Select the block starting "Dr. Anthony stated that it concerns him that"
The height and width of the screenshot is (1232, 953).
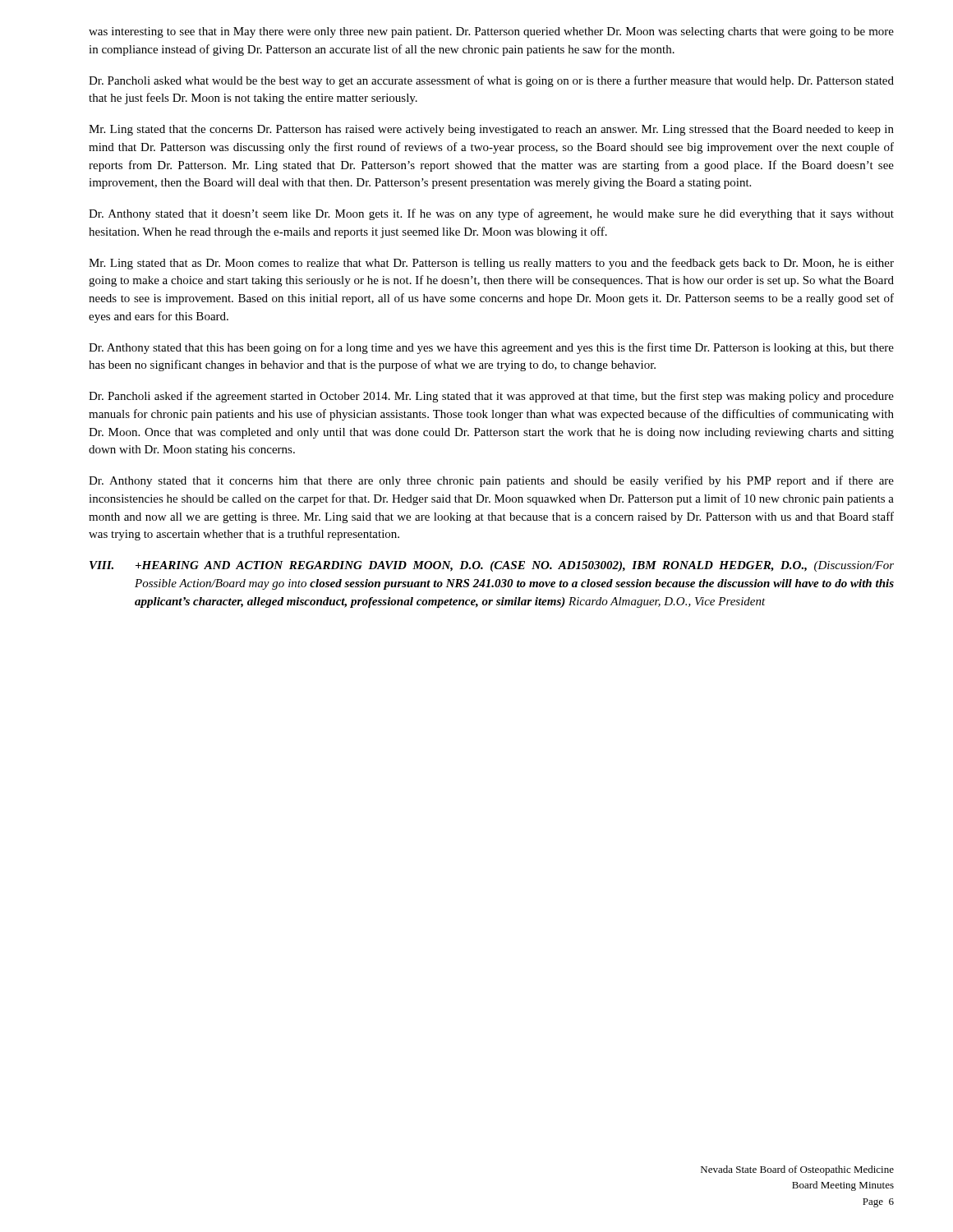click(x=491, y=507)
